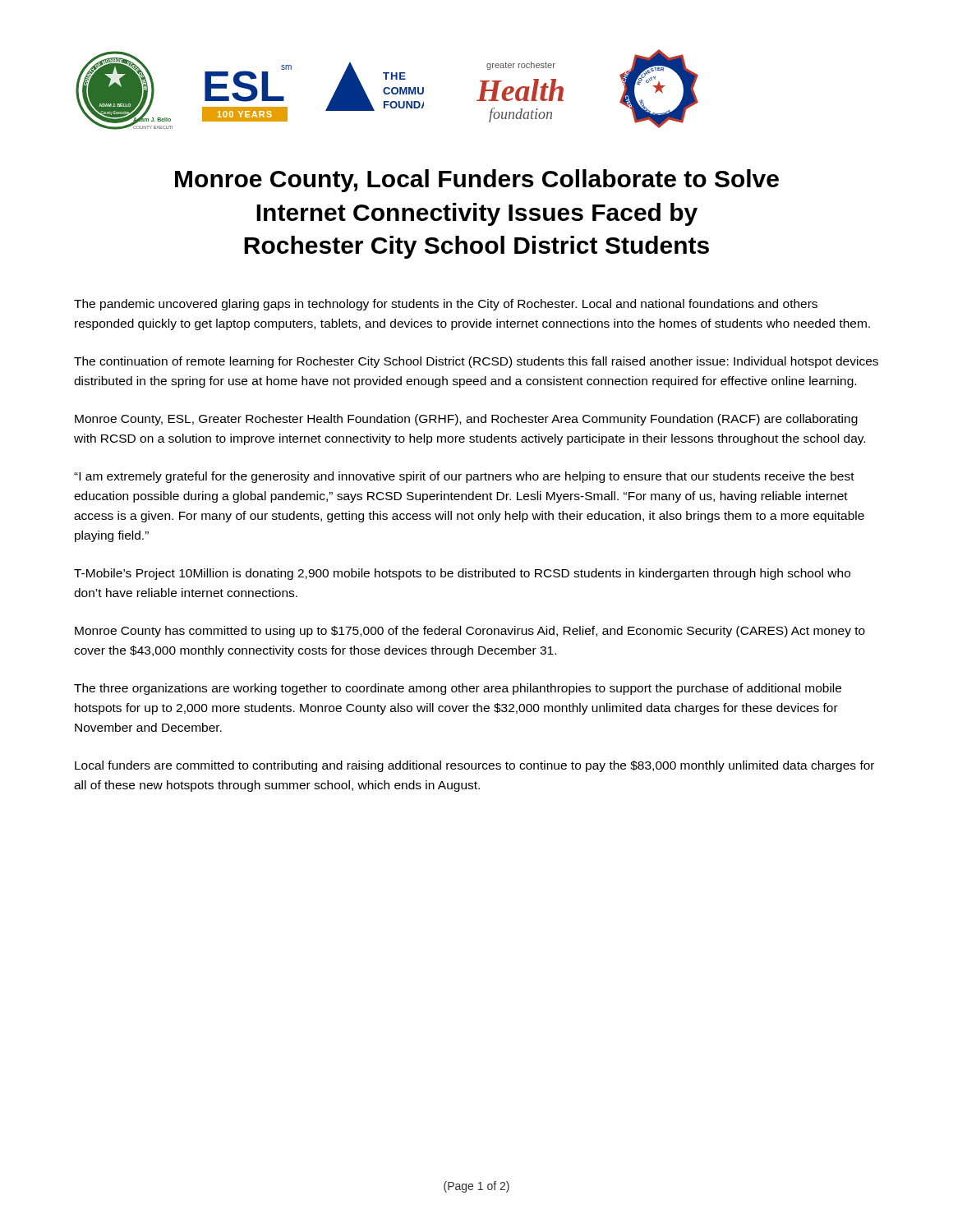Click the title
The image size is (953, 1232).
coord(476,213)
